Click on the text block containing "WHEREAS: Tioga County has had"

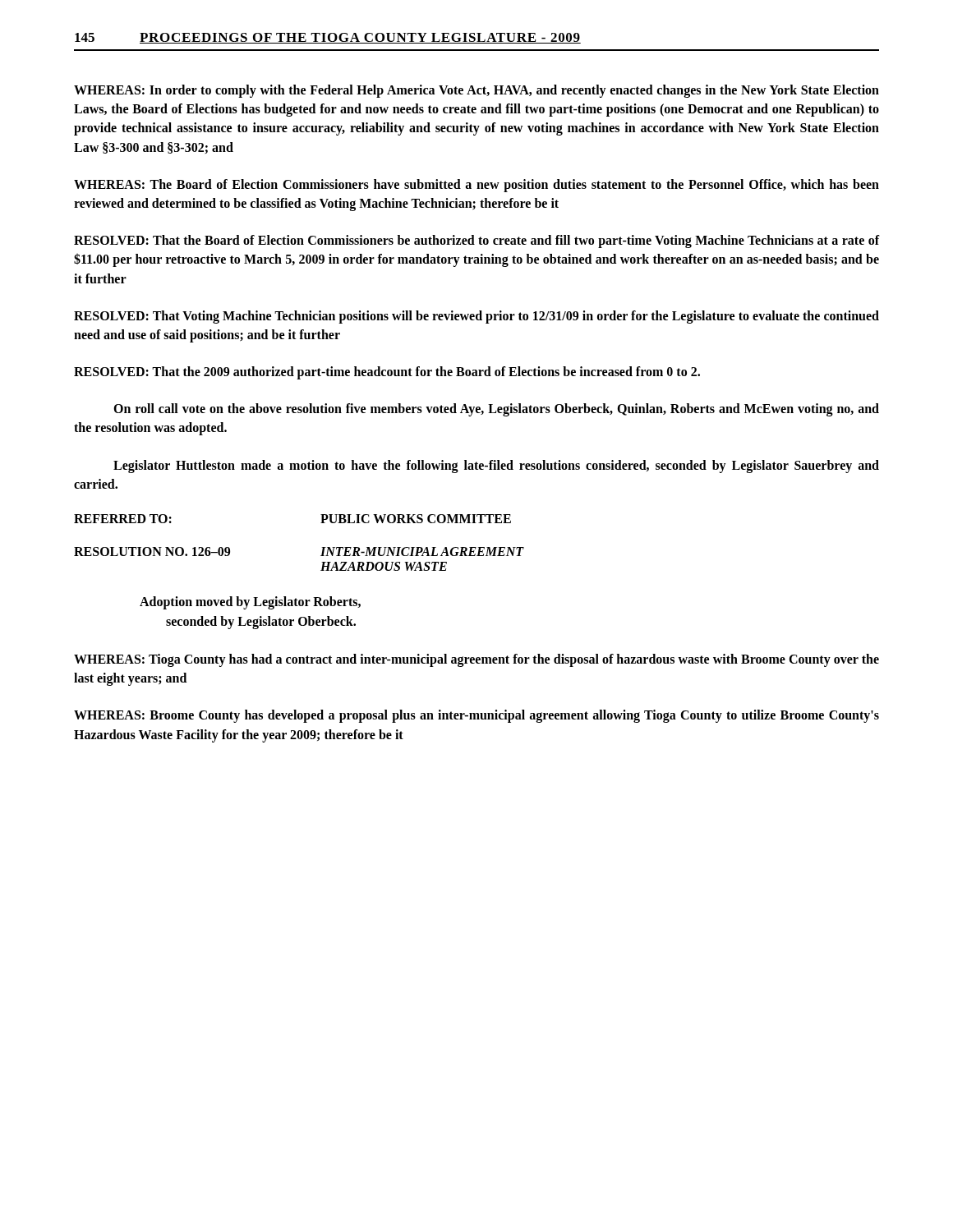coord(476,669)
